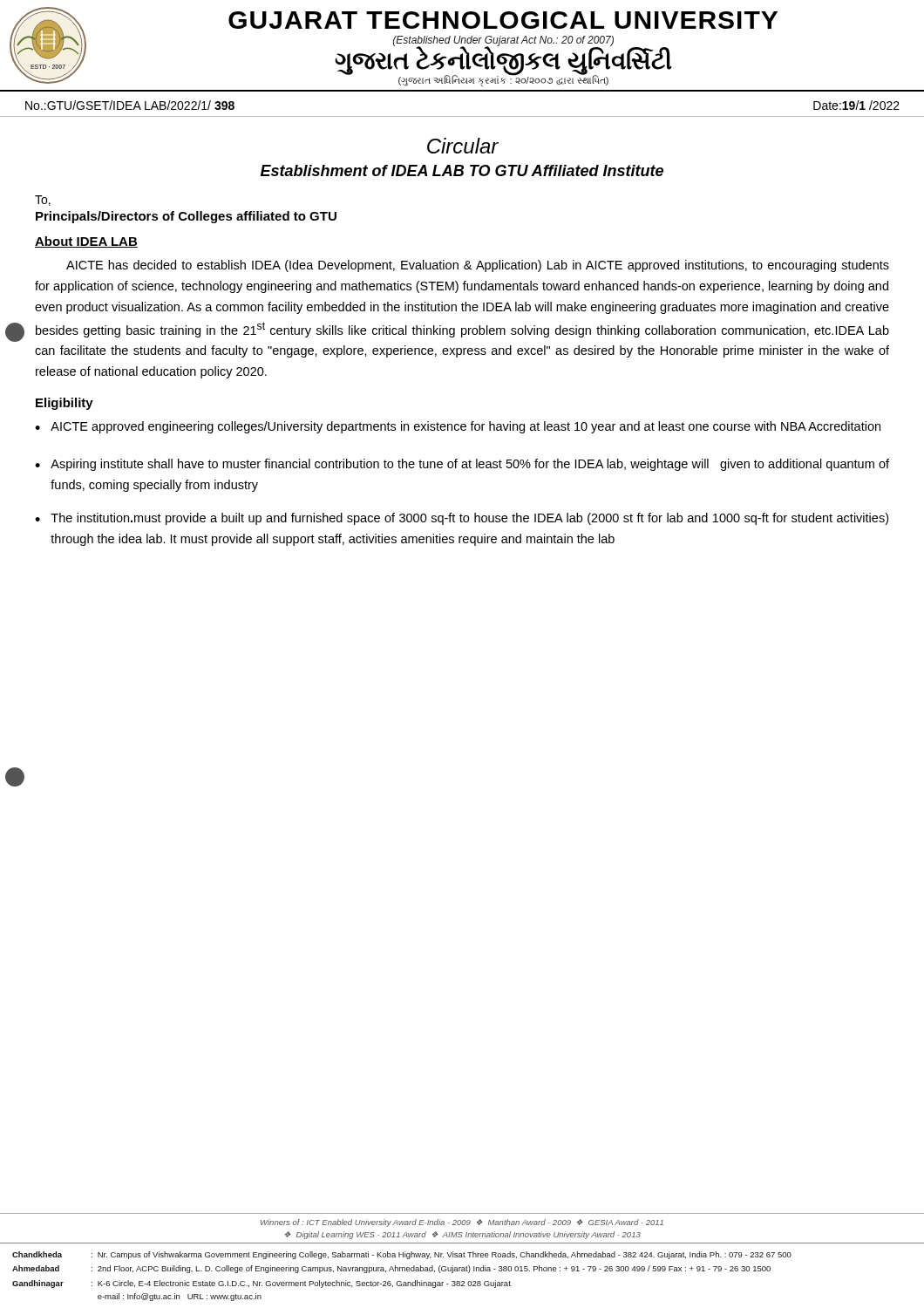Find the text block with the text "AICTE has decided"
Image resolution: width=924 pixels, height=1308 pixels.
[x=462, y=318]
